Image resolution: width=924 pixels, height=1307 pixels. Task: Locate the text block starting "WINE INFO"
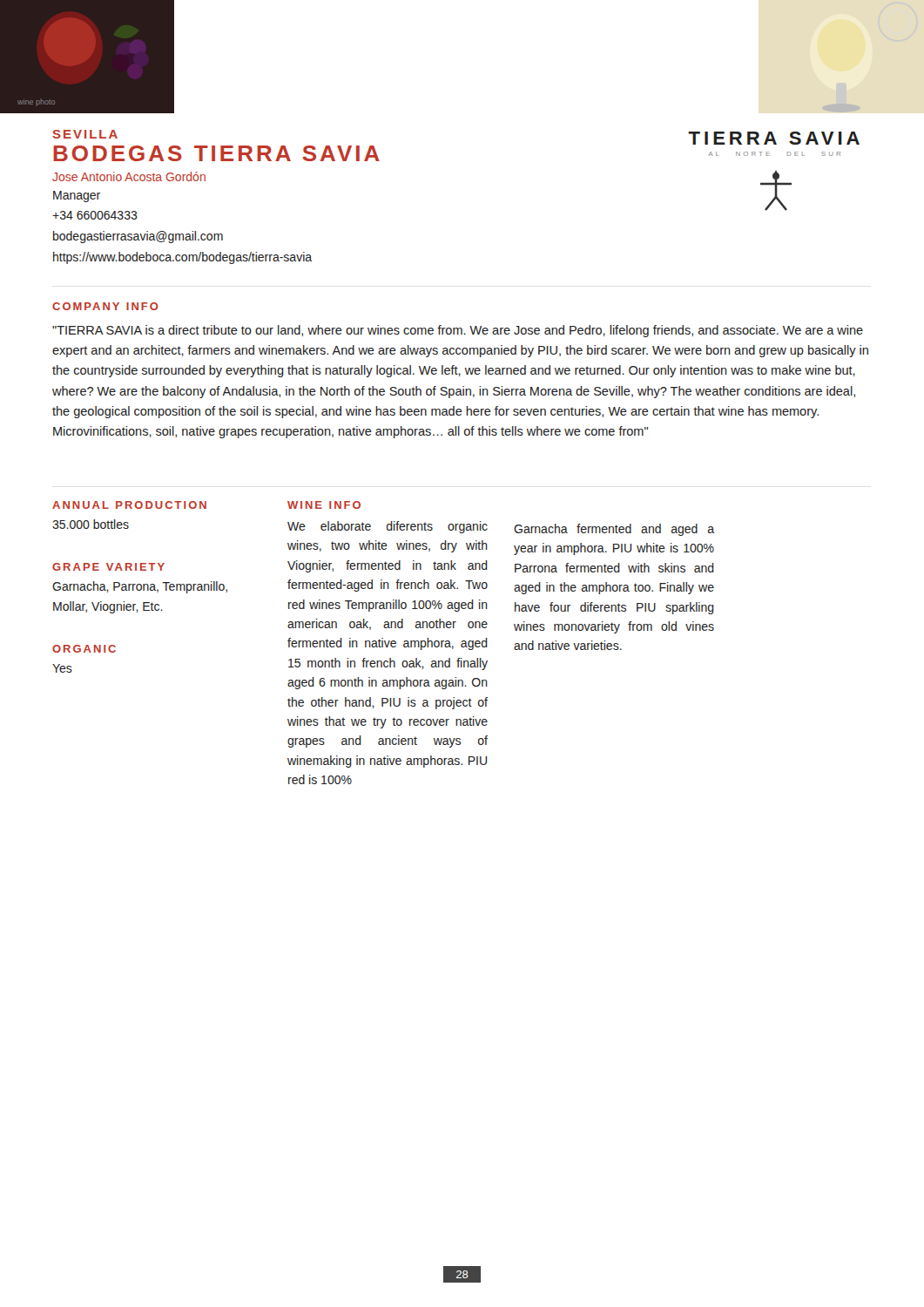click(325, 505)
